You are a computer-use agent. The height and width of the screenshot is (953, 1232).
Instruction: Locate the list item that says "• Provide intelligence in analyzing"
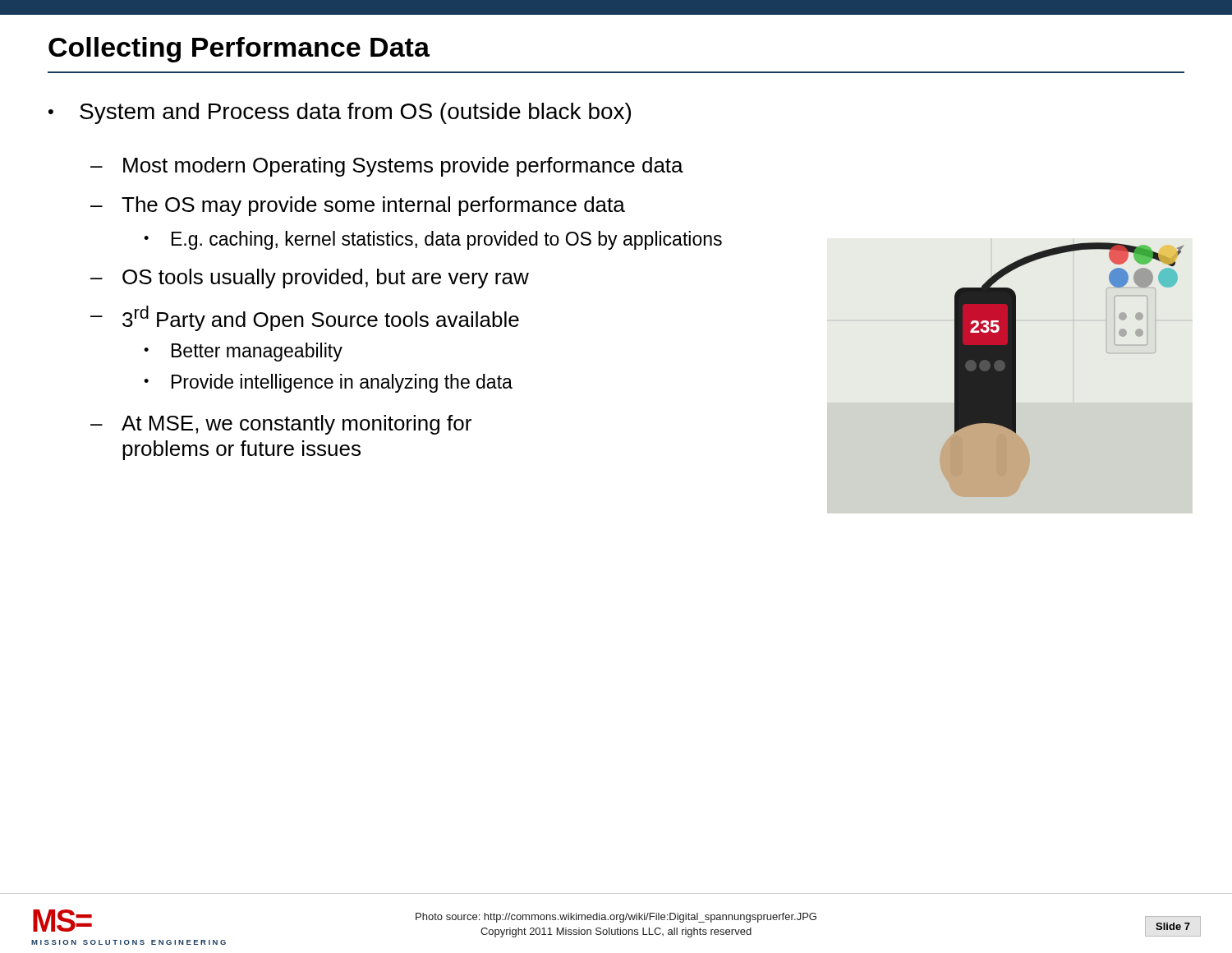click(x=328, y=382)
